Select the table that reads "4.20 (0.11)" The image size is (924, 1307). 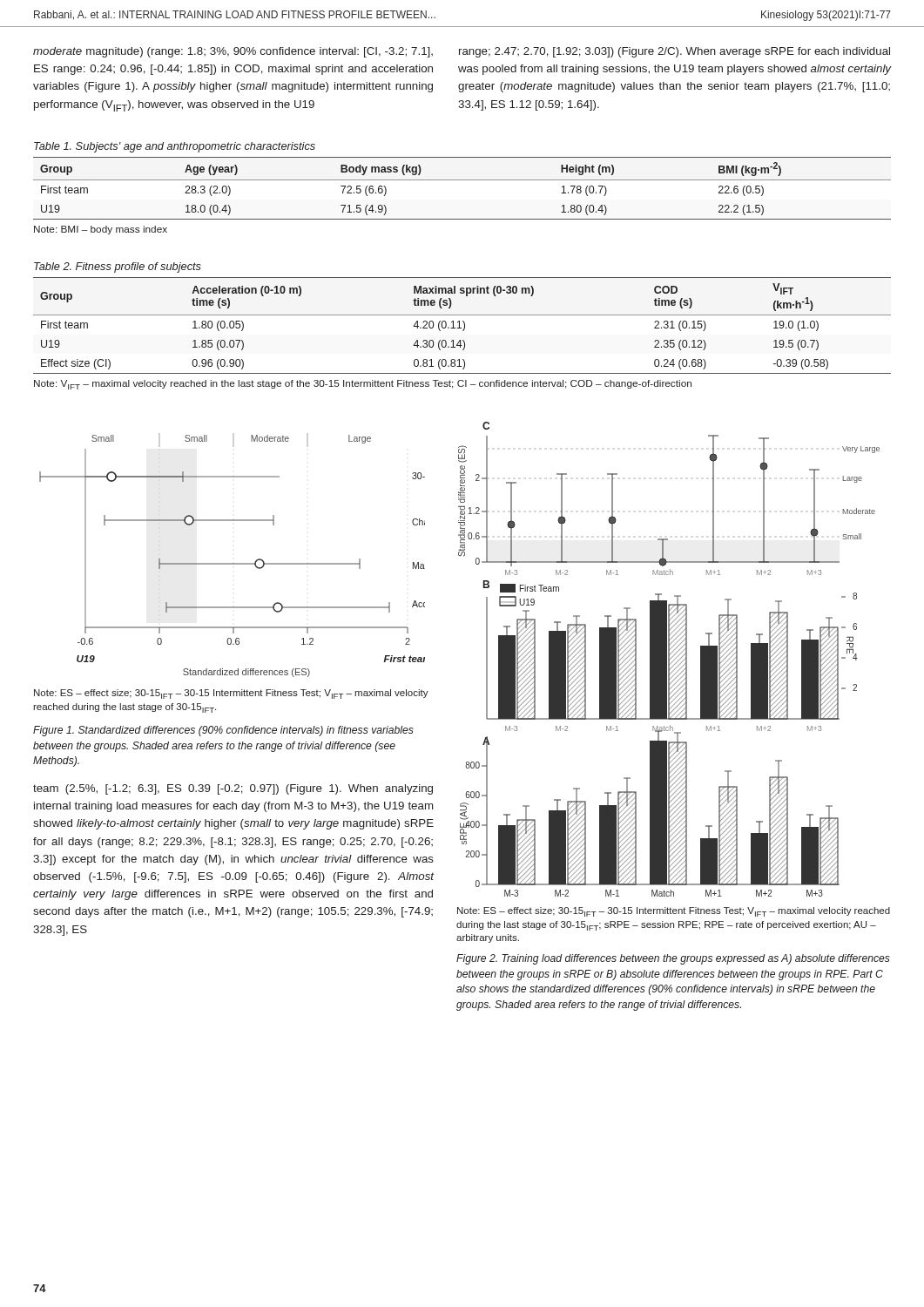point(462,326)
